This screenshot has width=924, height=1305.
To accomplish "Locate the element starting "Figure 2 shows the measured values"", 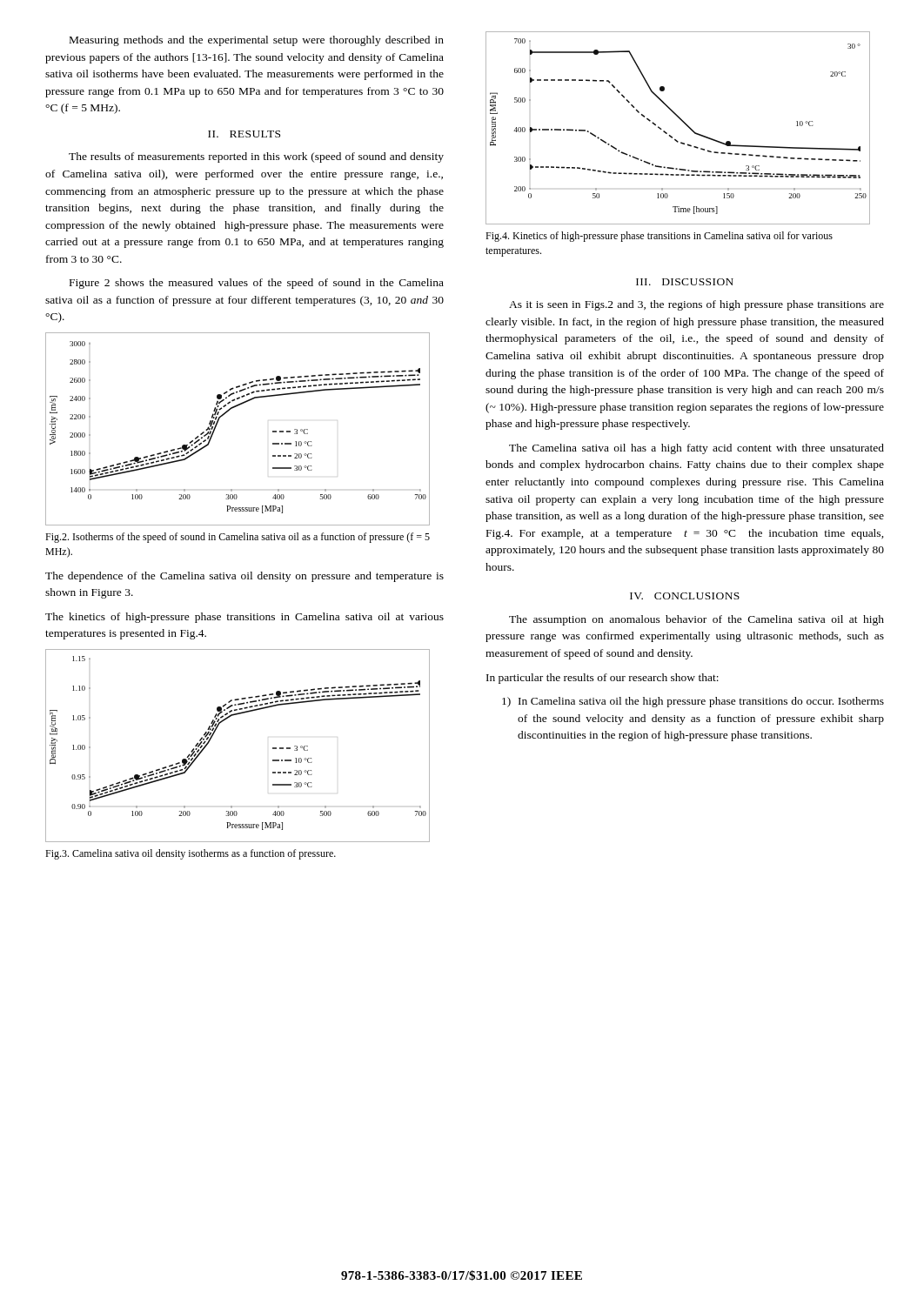I will pos(244,300).
